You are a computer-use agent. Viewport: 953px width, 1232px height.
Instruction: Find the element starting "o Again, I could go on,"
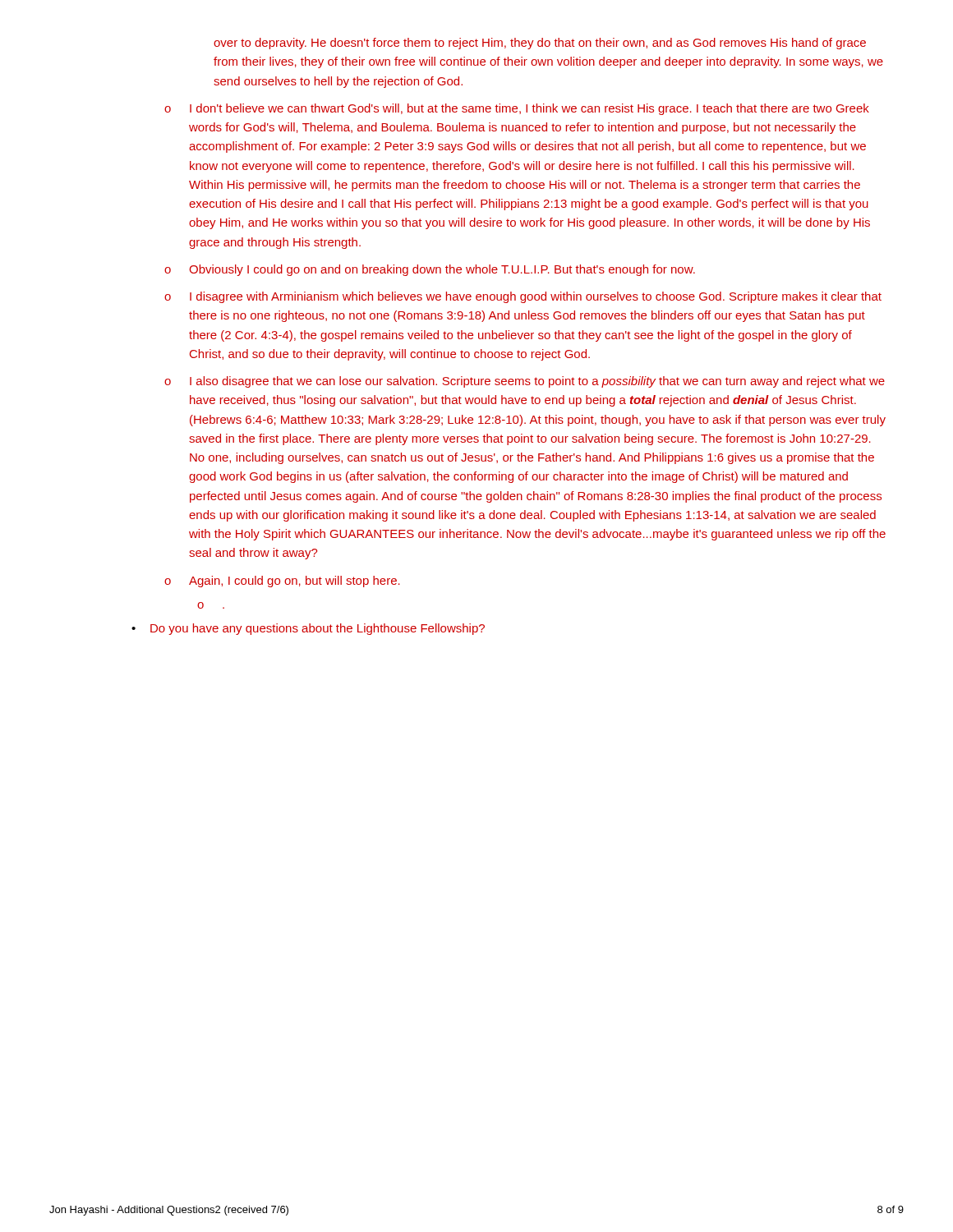(282, 580)
